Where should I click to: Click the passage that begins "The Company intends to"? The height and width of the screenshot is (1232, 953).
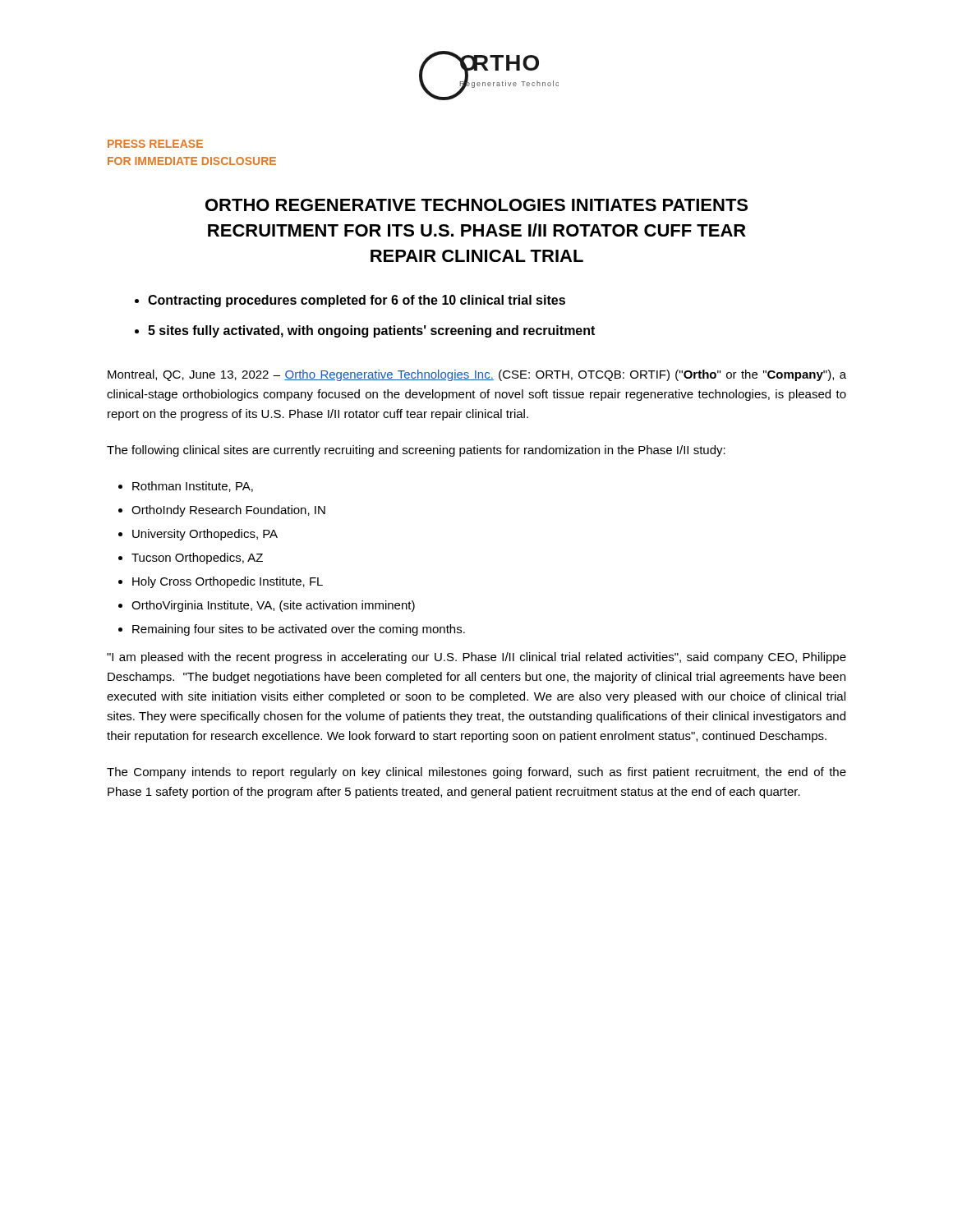tap(476, 782)
